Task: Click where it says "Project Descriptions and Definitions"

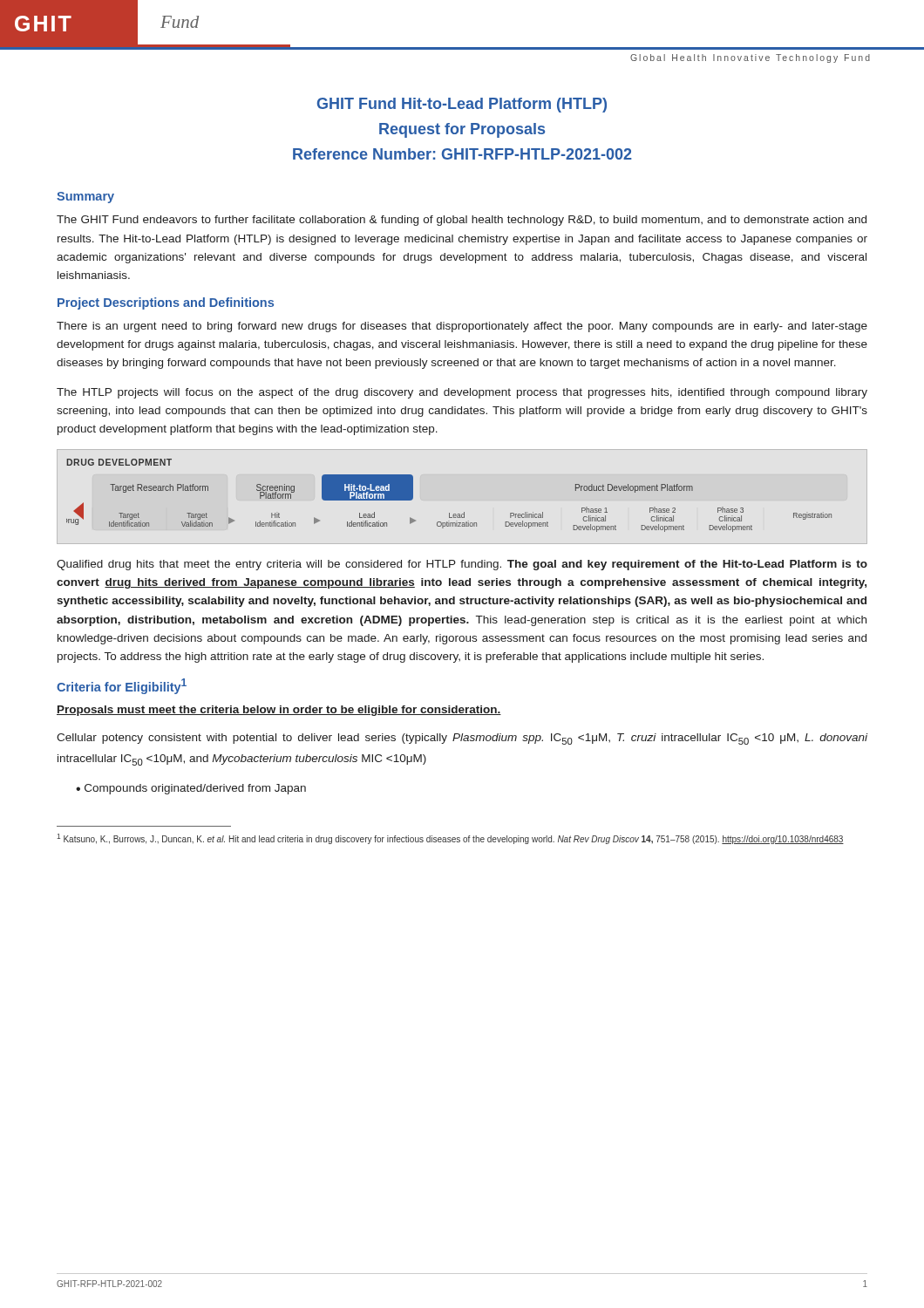Action: tap(165, 302)
